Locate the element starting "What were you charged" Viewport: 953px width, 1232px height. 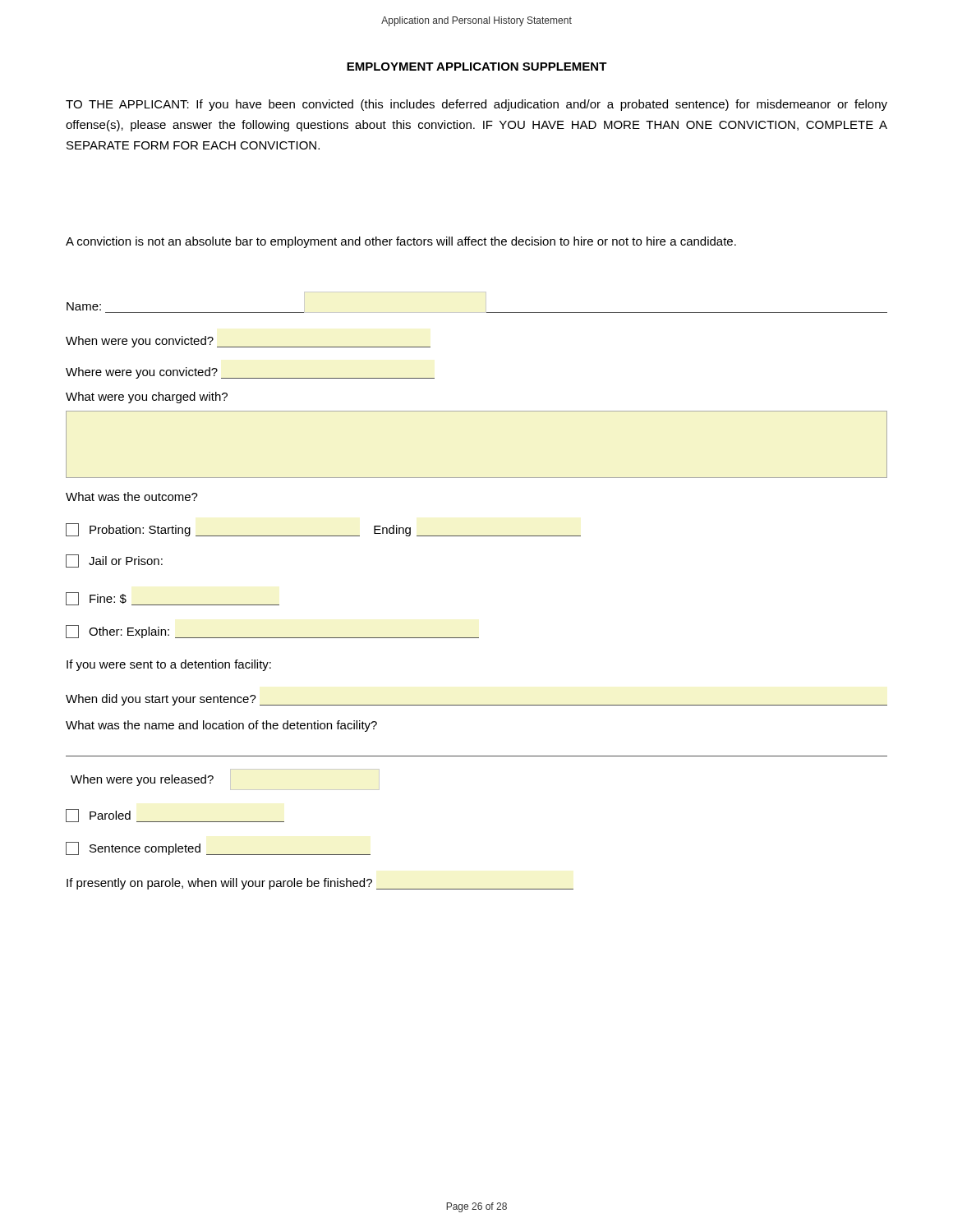(147, 396)
